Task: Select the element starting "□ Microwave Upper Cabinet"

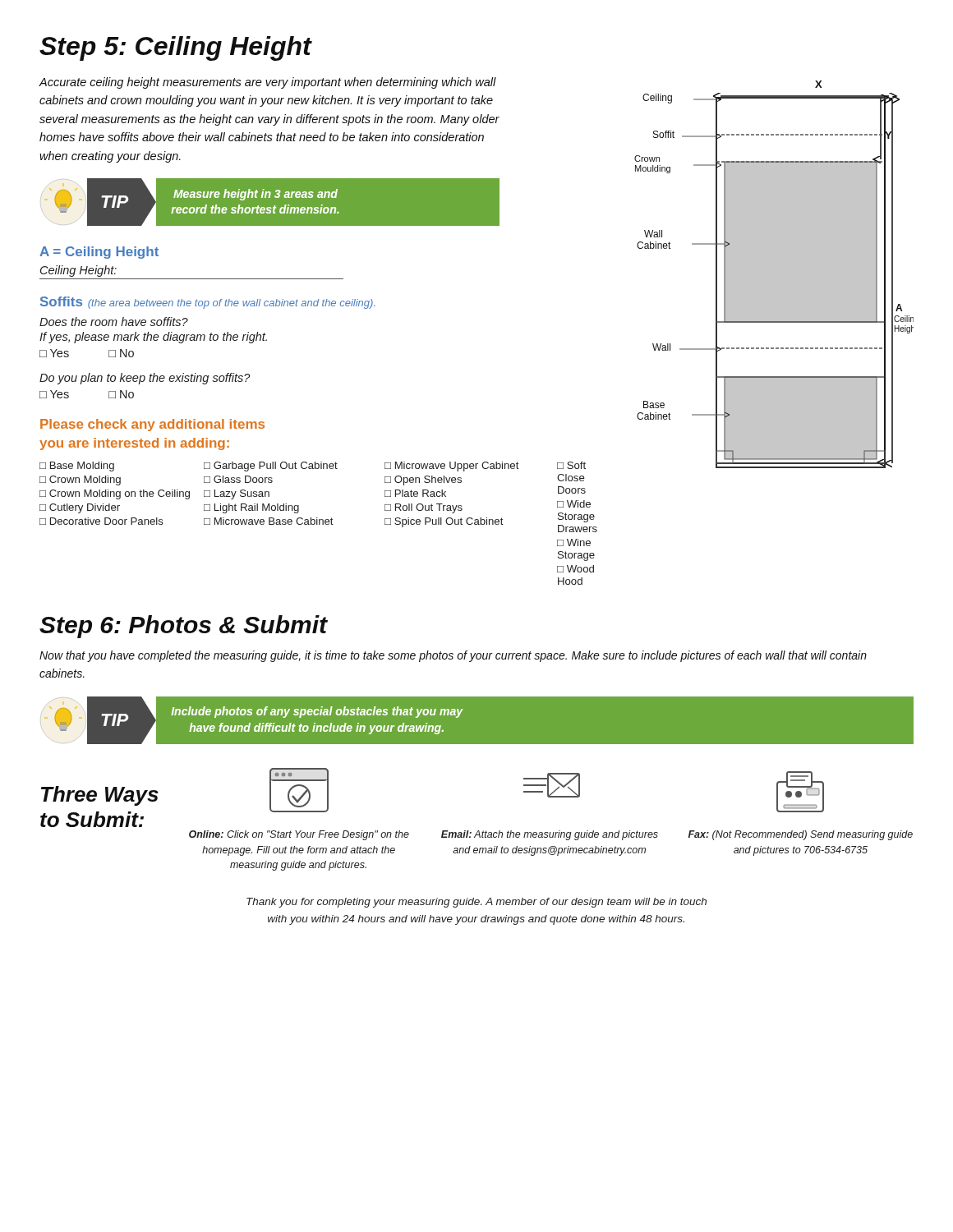Action: click(x=452, y=465)
